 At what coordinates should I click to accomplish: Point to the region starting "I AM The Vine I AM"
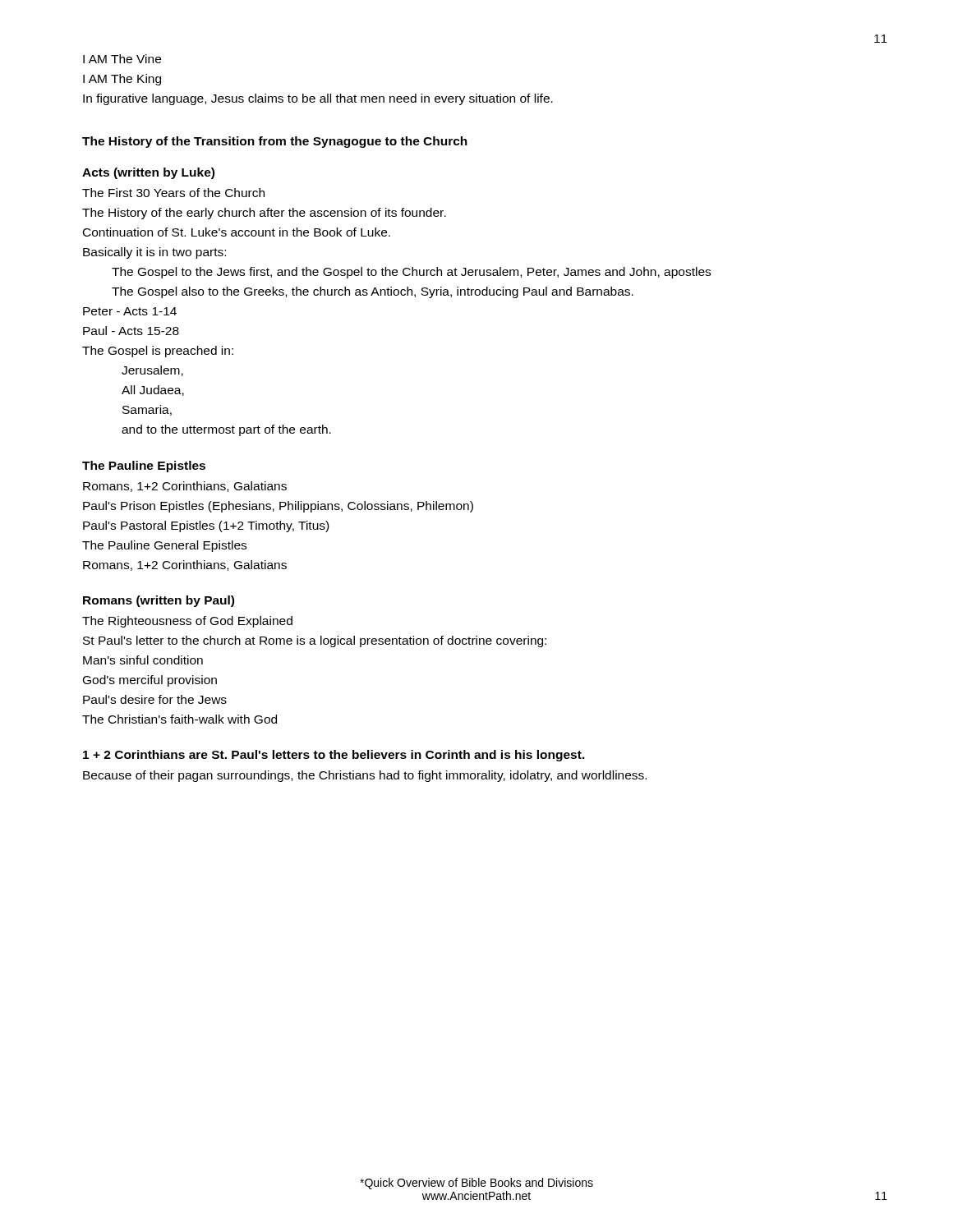tap(122, 59)
